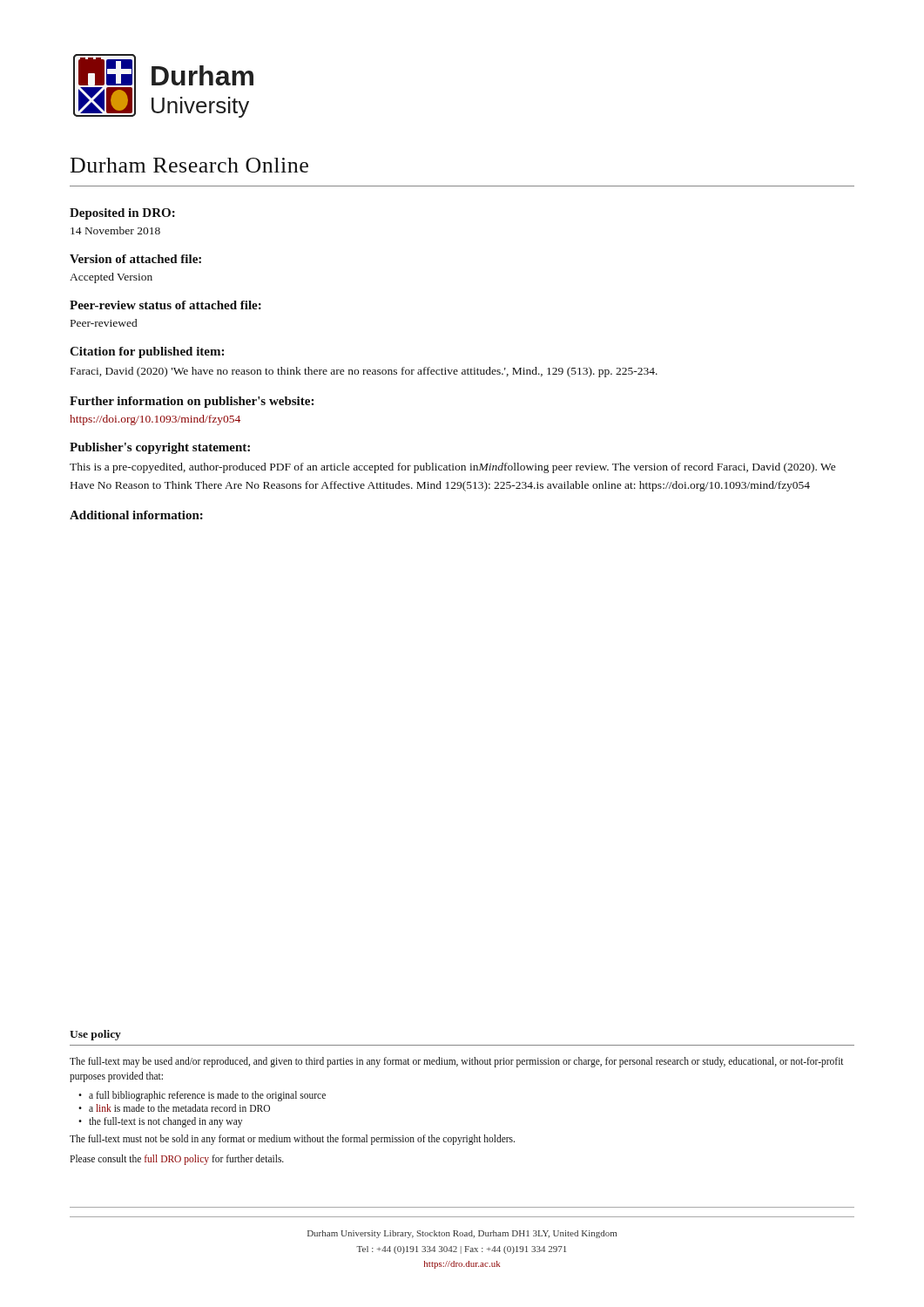Point to the passage starting "• a full bibliographic reference"

202,1095
